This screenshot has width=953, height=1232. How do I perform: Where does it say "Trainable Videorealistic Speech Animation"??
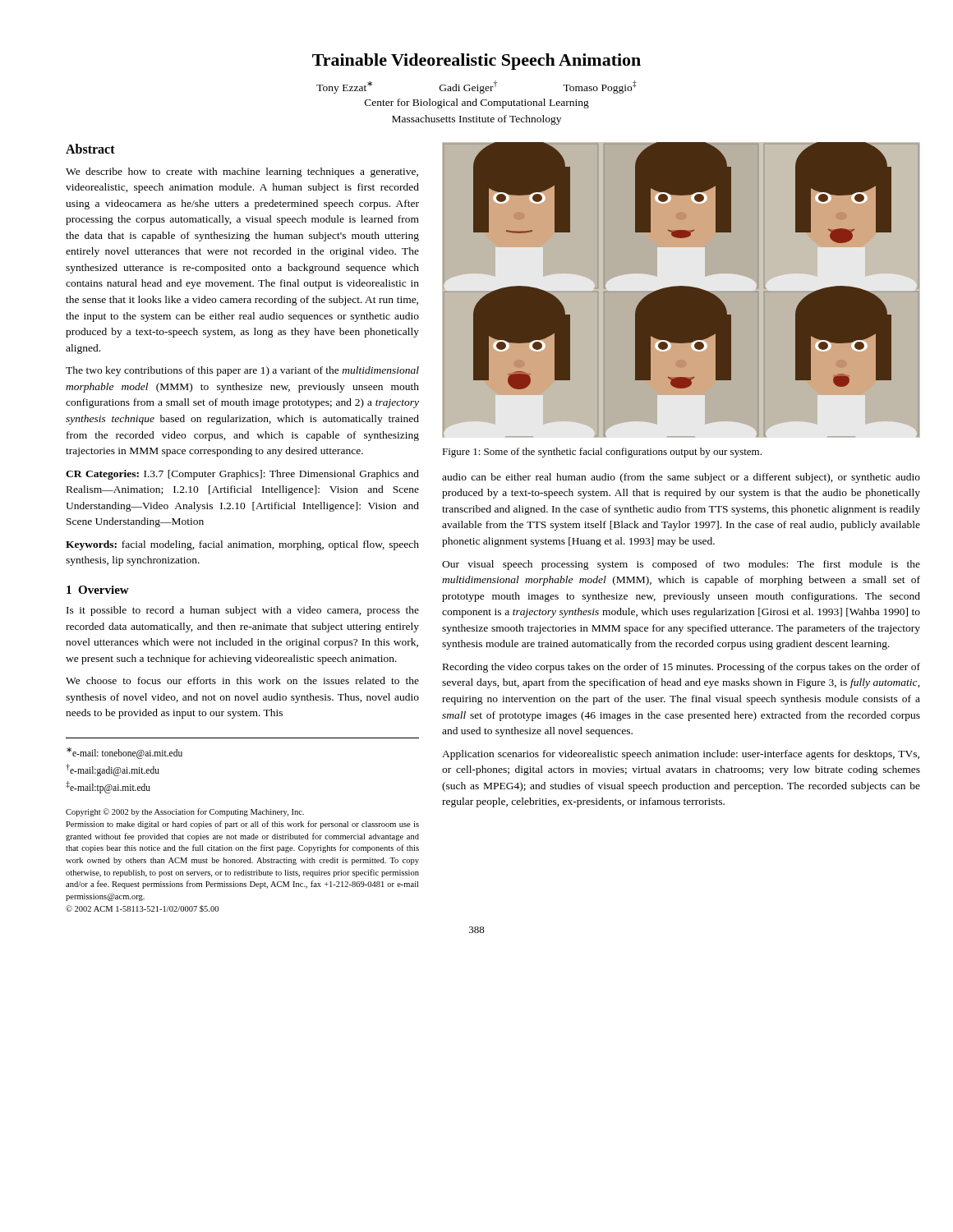(x=476, y=60)
